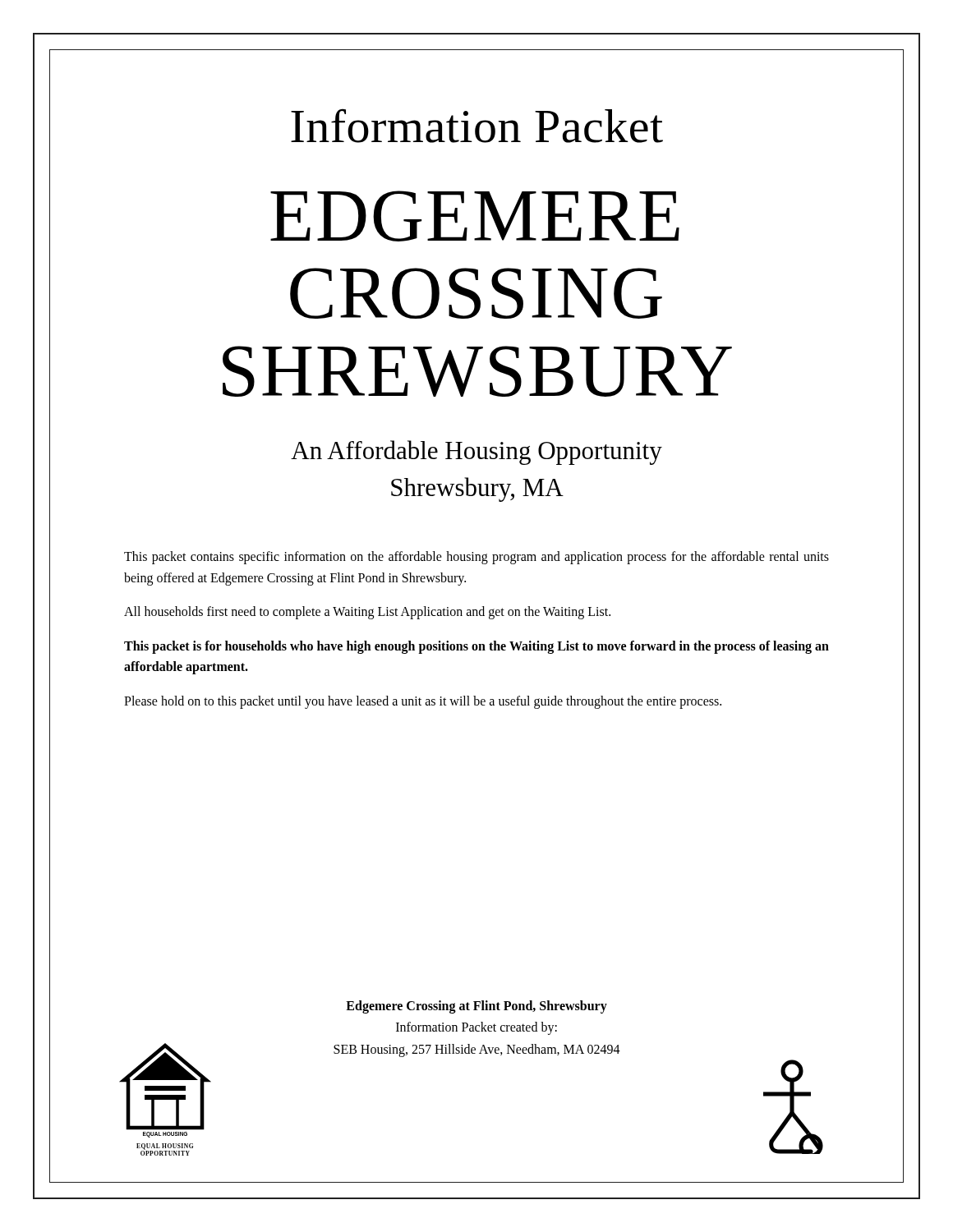Select the section header containing "An Affordable Housing OpportunityShrewsbury, MA"
Image resolution: width=953 pixels, height=1232 pixels.
(x=476, y=469)
